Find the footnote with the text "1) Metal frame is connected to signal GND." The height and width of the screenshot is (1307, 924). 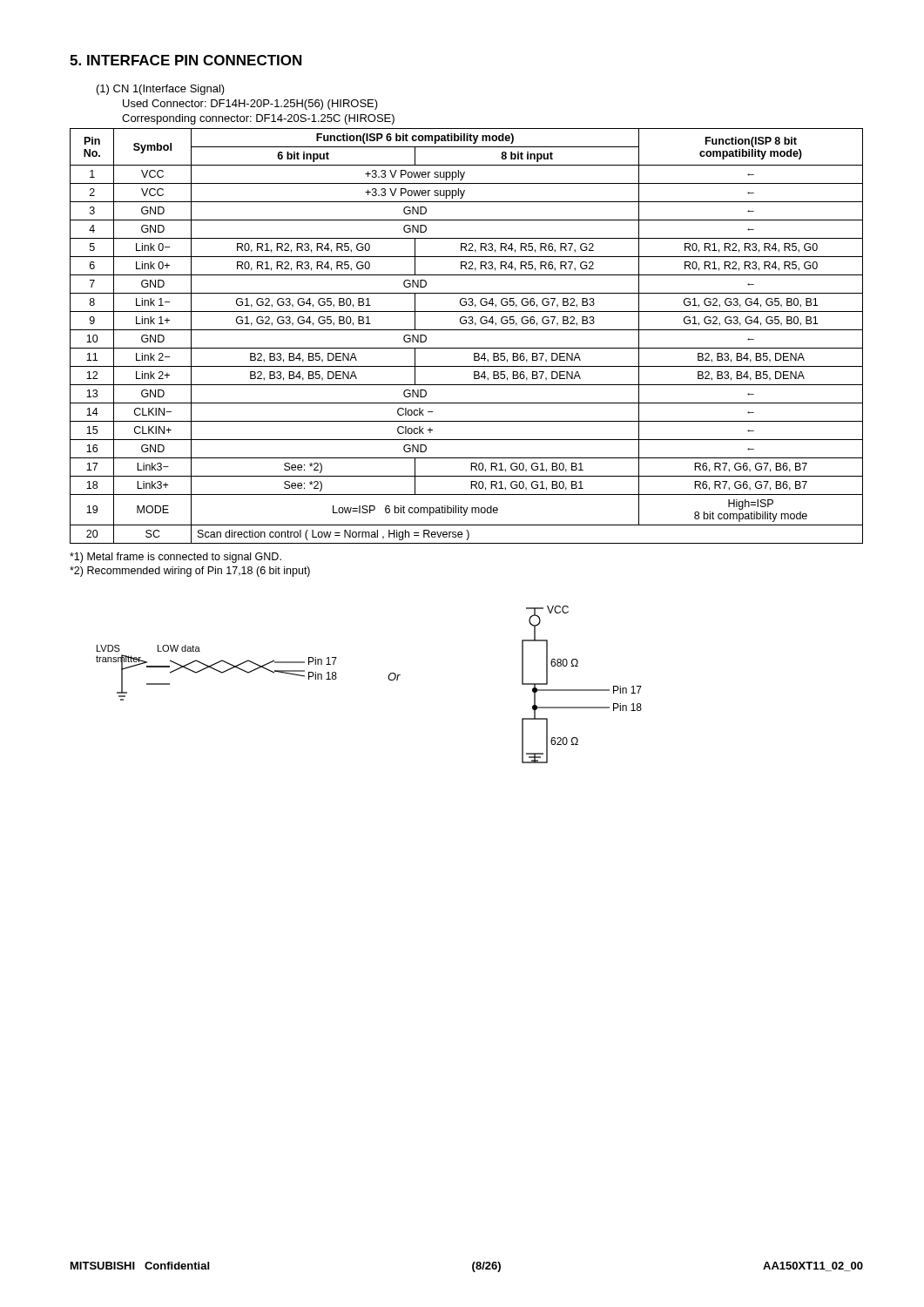tap(176, 557)
